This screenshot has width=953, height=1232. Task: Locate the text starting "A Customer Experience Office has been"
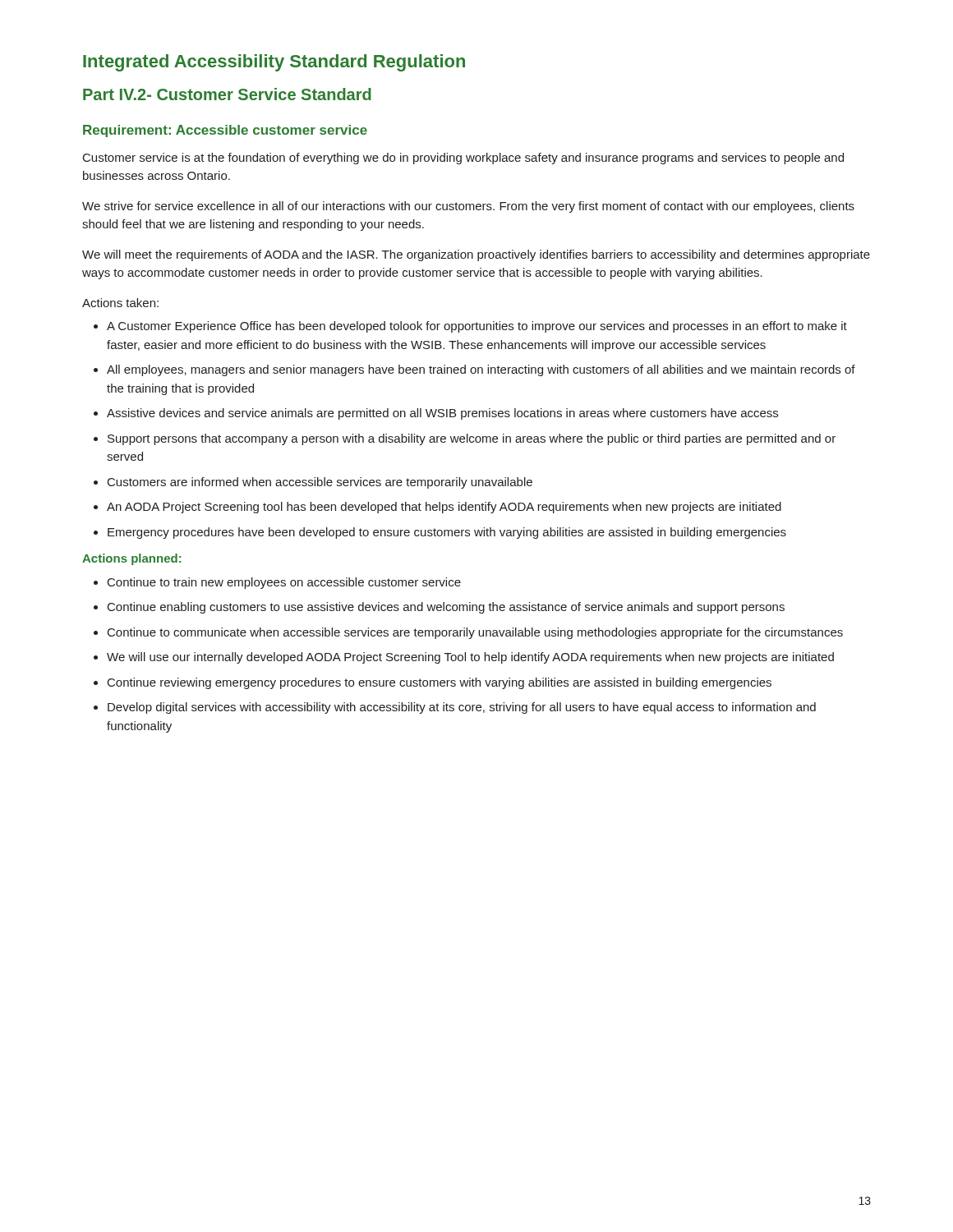pos(476,429)
